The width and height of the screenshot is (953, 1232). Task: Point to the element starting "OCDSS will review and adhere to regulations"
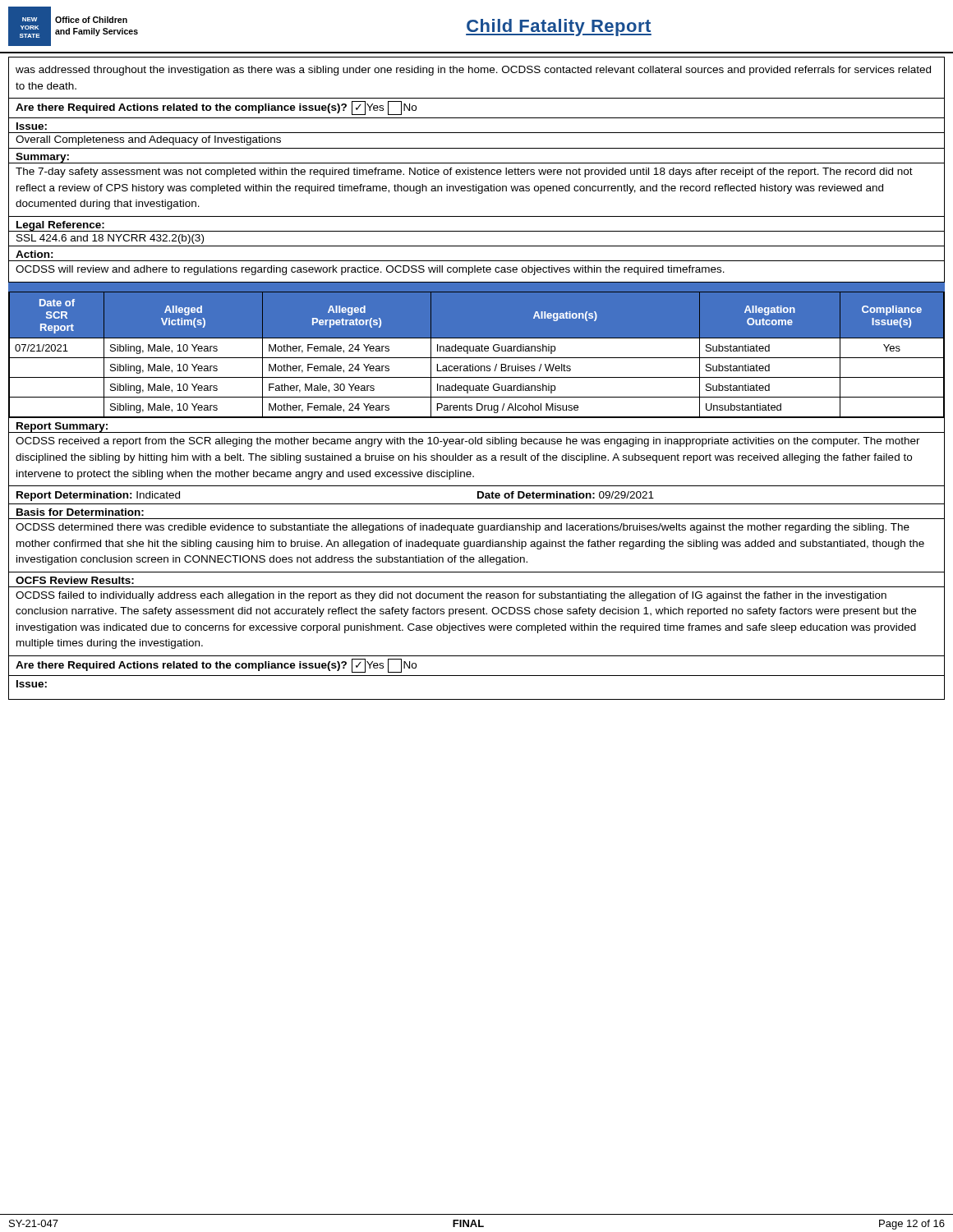coord(370,269)
